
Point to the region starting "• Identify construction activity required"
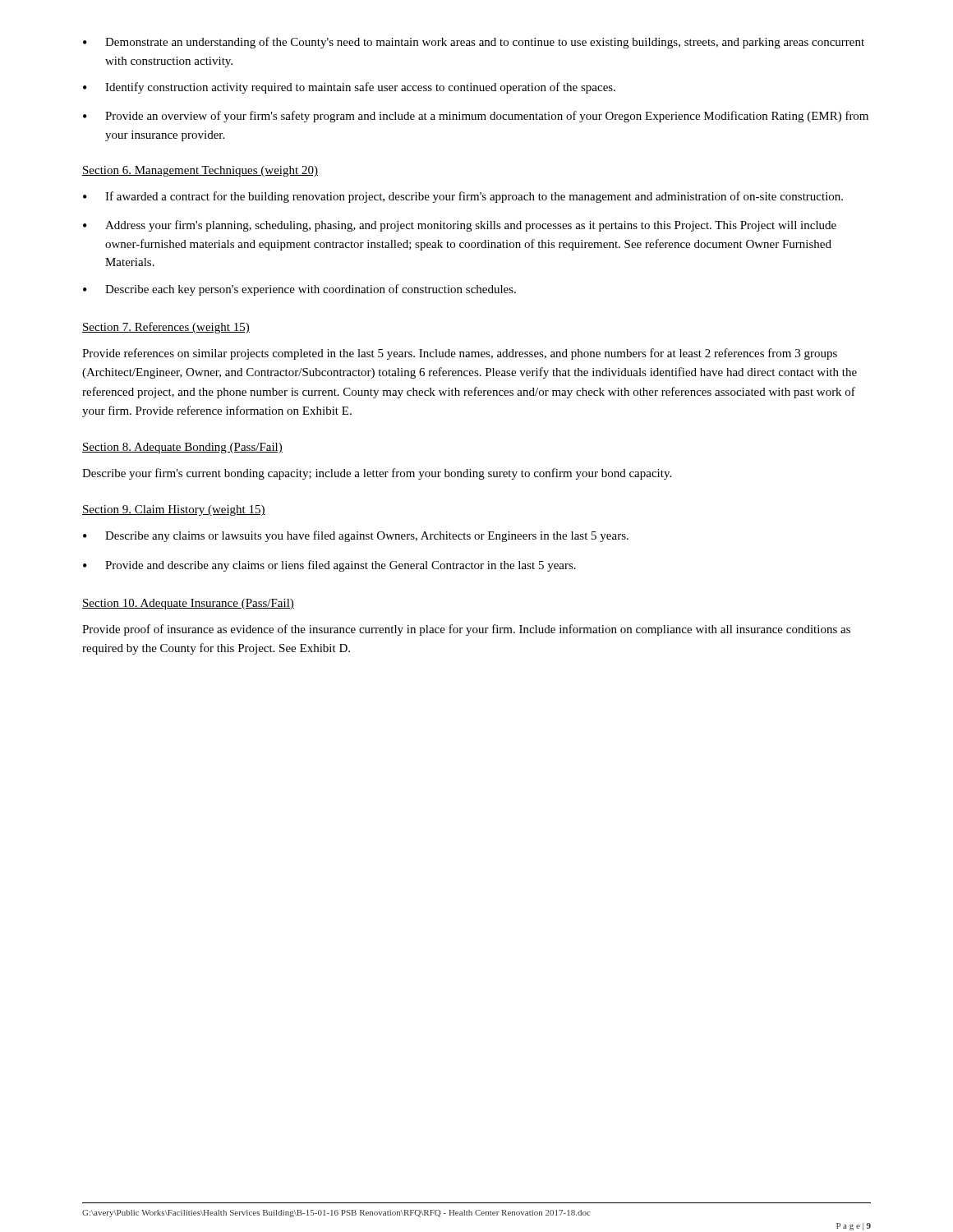476,88
